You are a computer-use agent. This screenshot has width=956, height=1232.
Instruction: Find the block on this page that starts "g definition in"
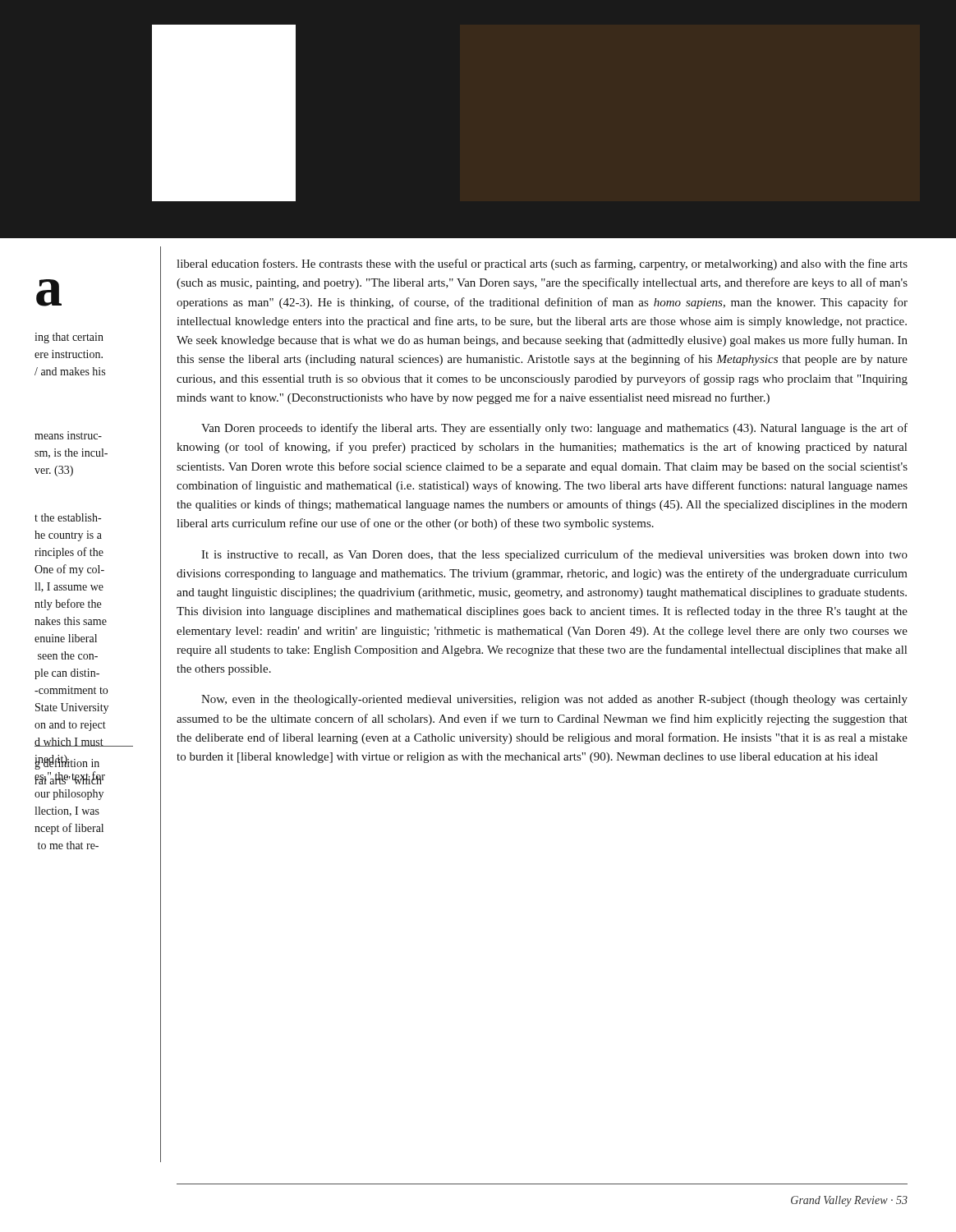pos(94,768)
